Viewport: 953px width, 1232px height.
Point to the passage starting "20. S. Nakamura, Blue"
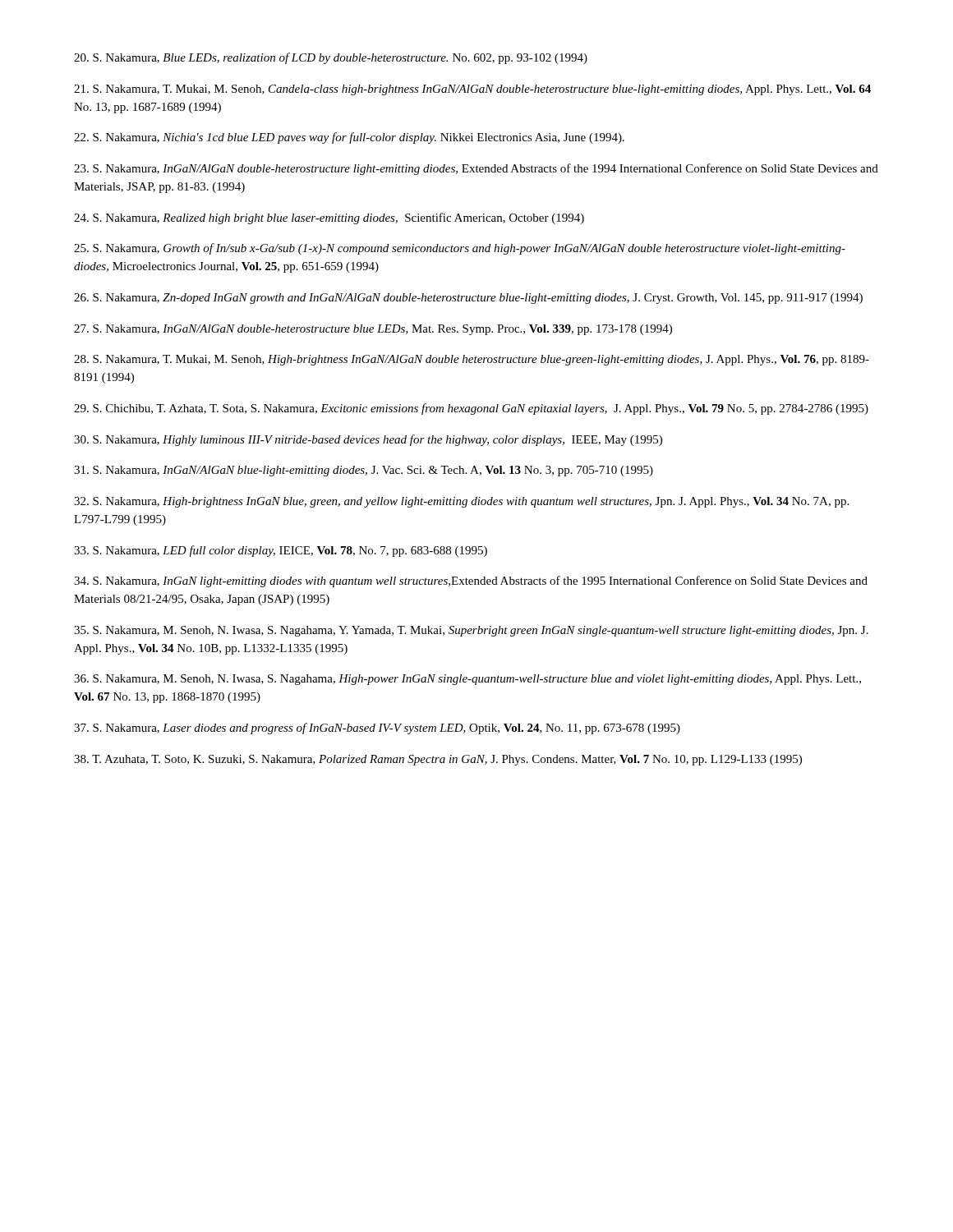coord(331,57)
